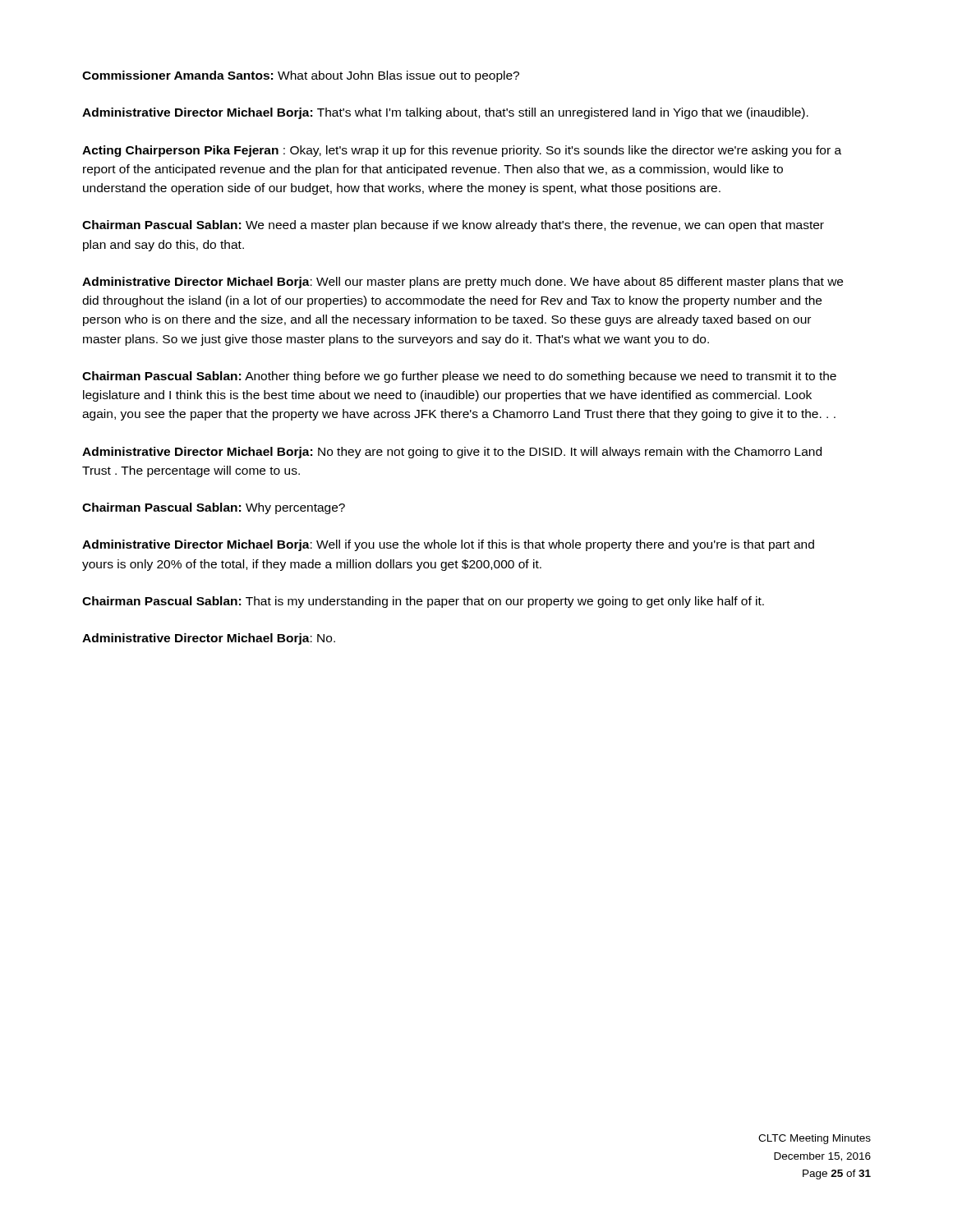Image resolution: width=953 pixels, height=1232 pixels.
Task: Navigate to the region starting "Chairman Pascual Sablan: We need a master plan"
Action: tap(453, 234)
